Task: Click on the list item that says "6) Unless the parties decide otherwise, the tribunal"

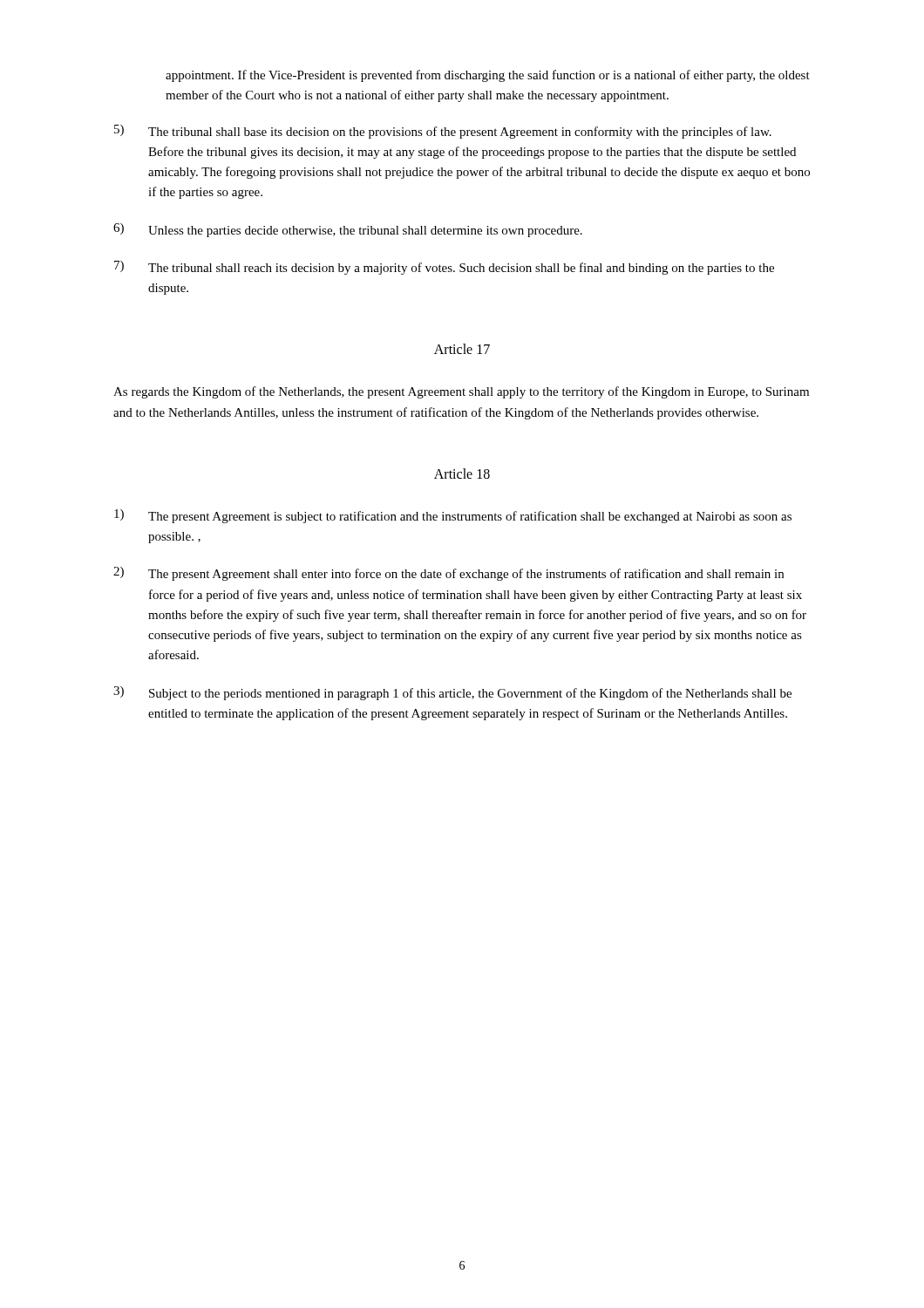Action: tap(462, 230)
